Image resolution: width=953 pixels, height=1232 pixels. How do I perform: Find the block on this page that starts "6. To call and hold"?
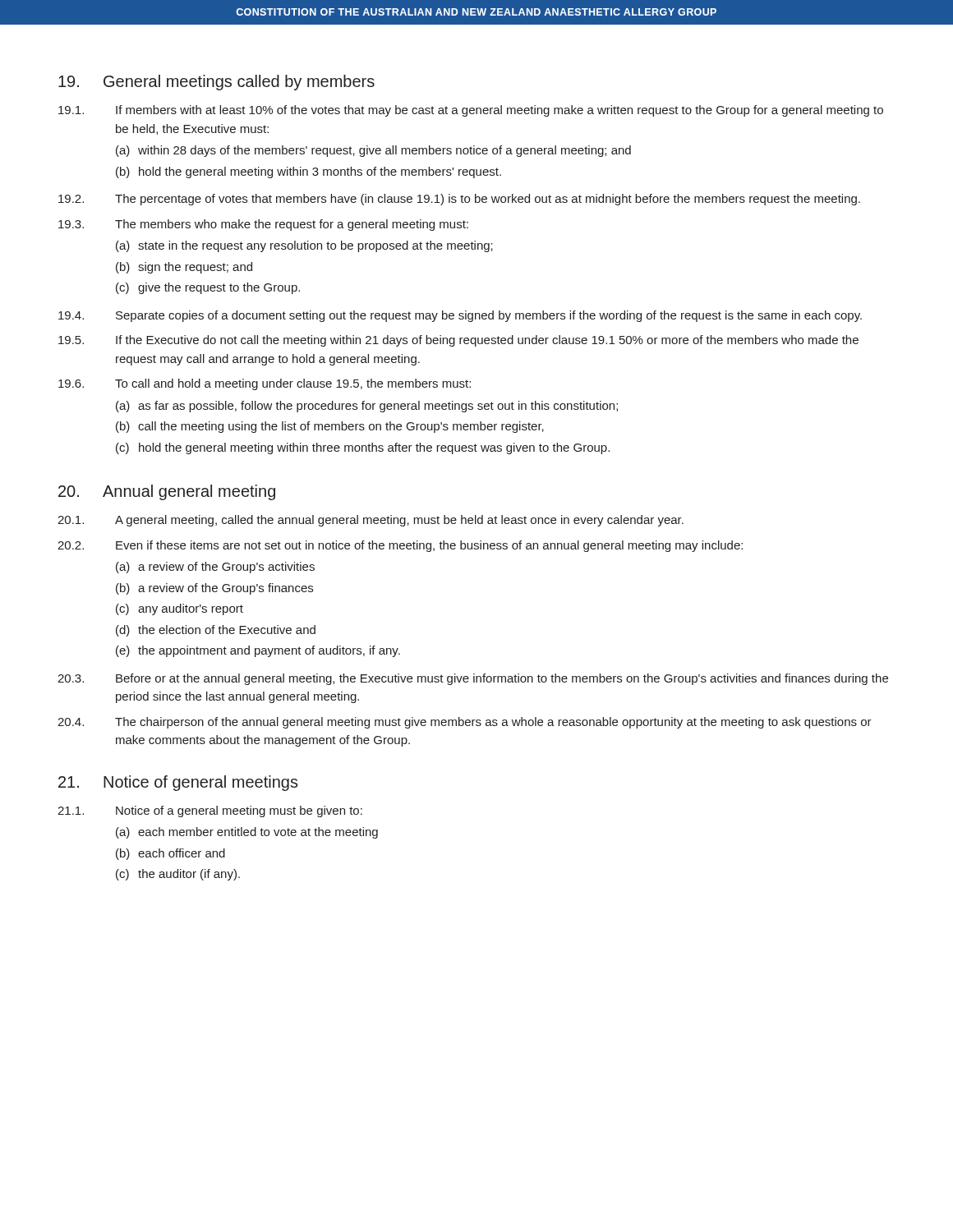(x=476, y=417)
